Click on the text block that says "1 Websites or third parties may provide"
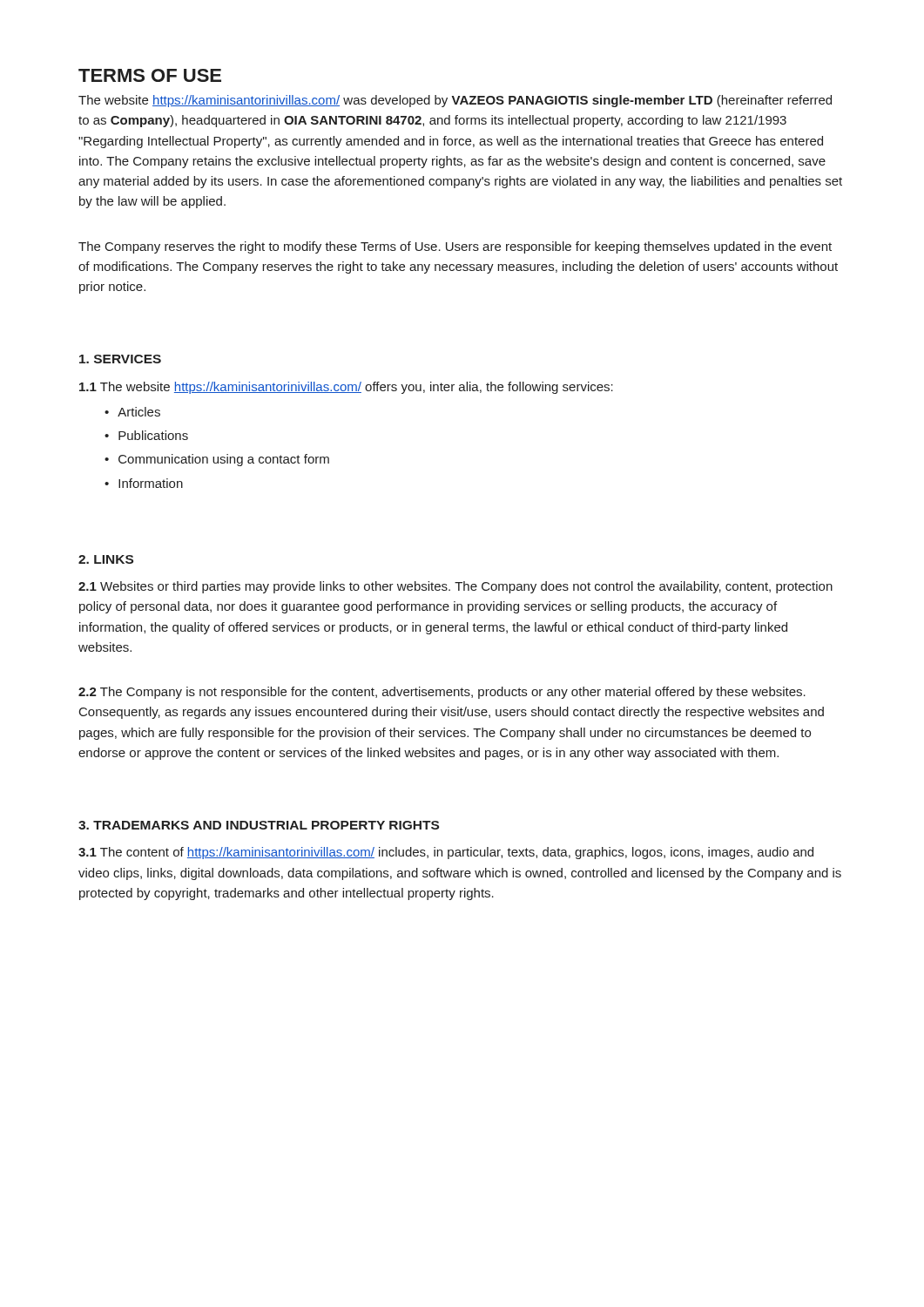924x1307 pixels. 456,616
